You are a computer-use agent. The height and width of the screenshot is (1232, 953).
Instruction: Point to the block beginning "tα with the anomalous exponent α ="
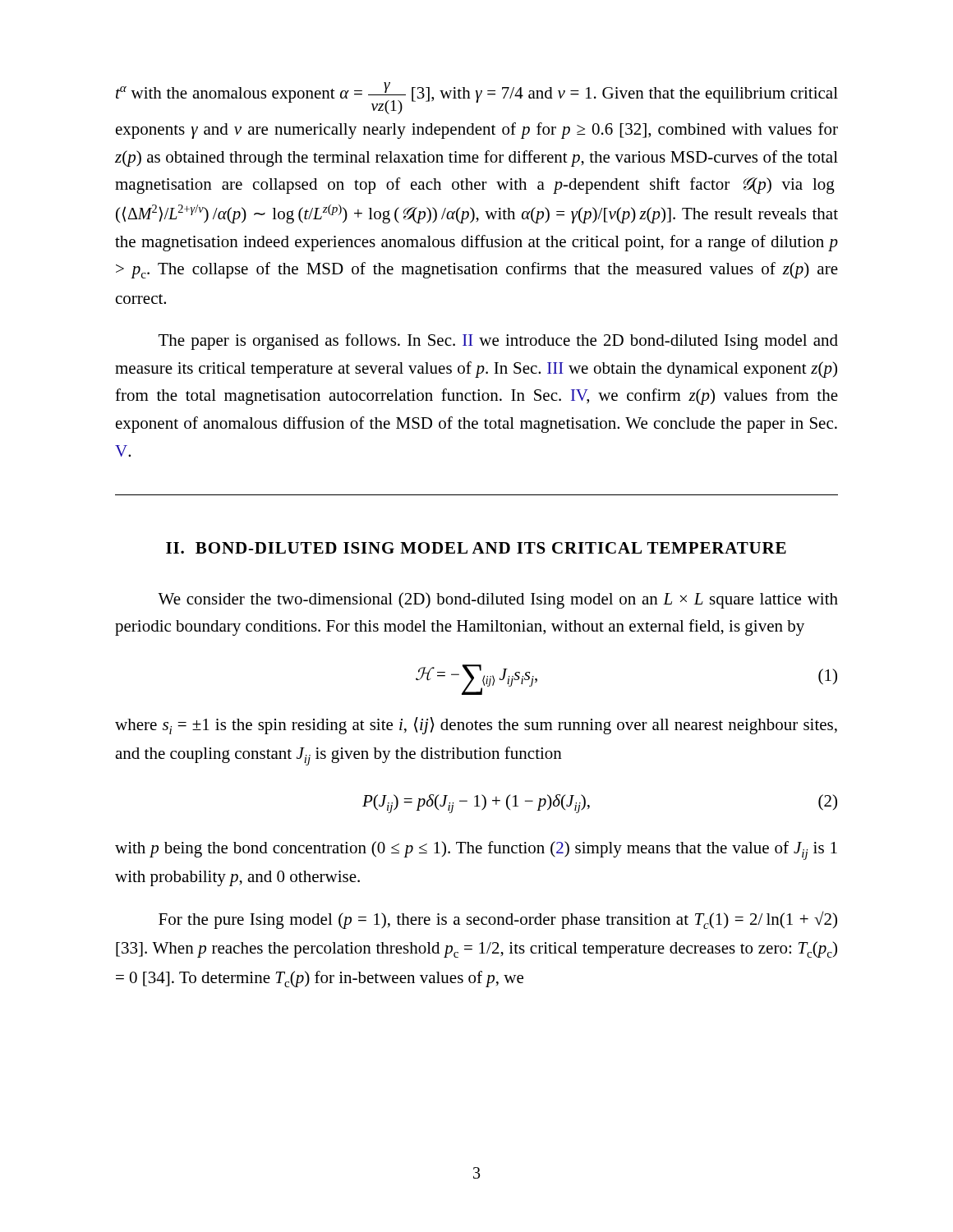tap(476, 191)
